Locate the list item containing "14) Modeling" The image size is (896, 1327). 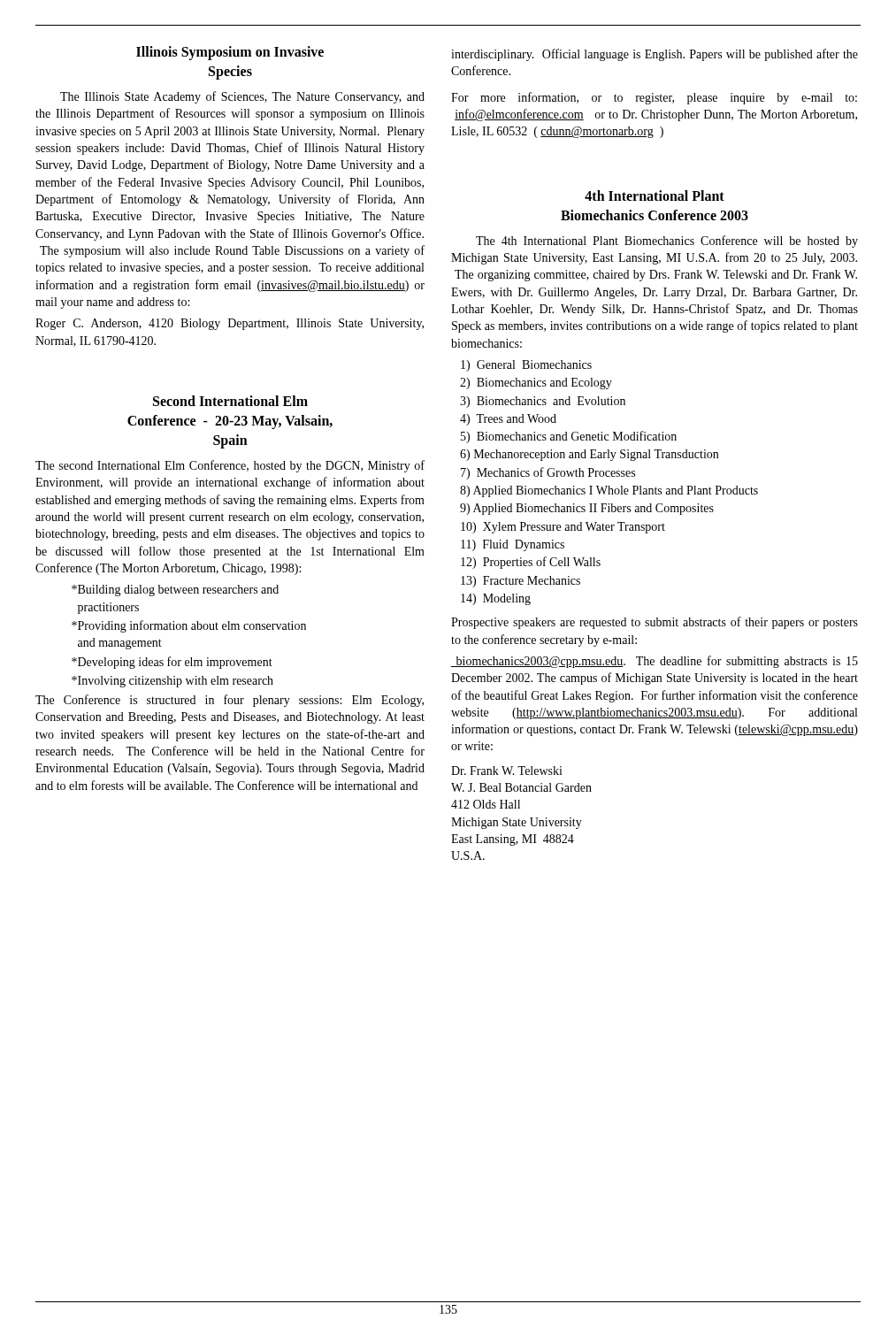(x=495, y=598)
